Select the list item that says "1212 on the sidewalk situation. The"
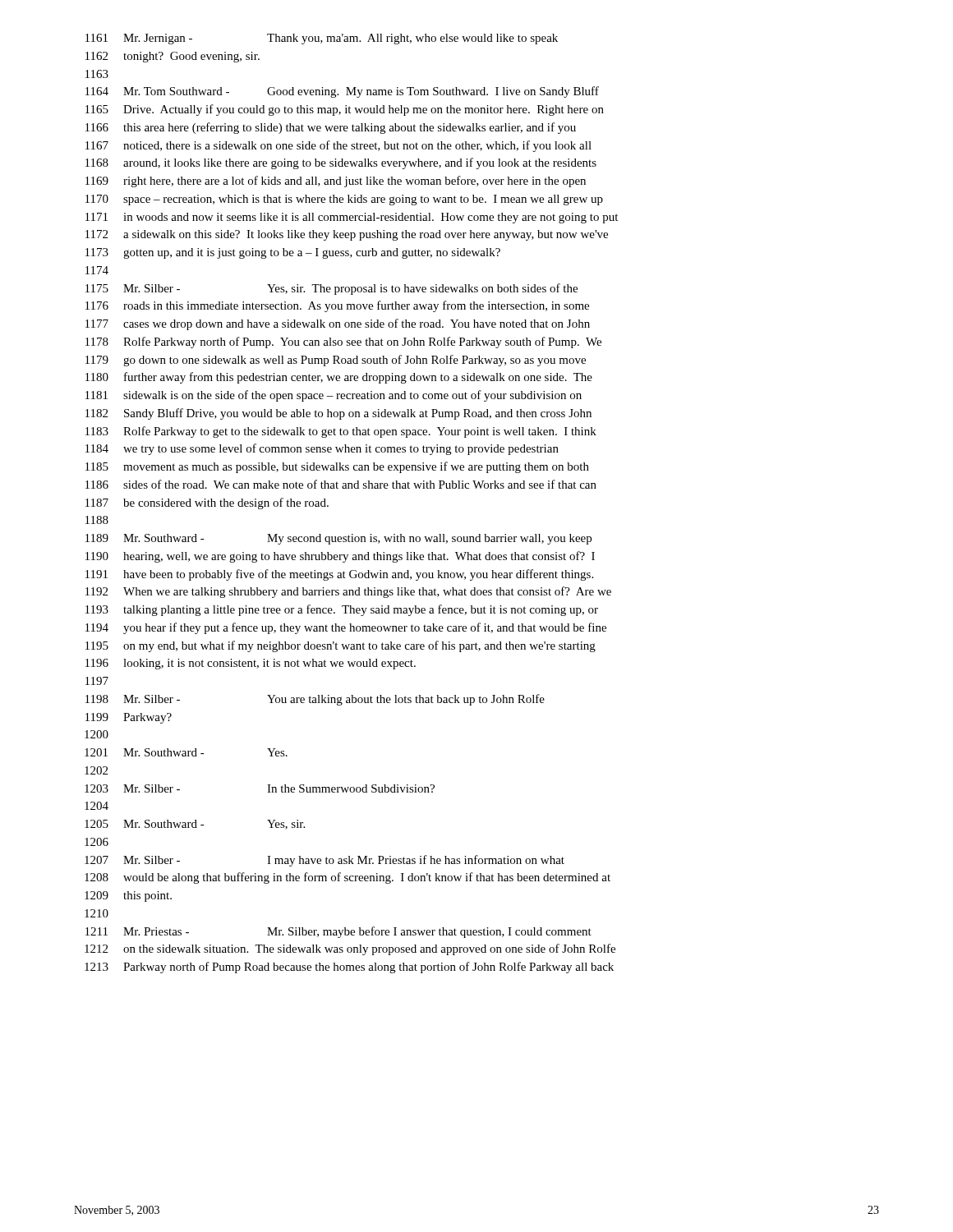The height and width of the screenshot is (1232, 953). [476, 950]
